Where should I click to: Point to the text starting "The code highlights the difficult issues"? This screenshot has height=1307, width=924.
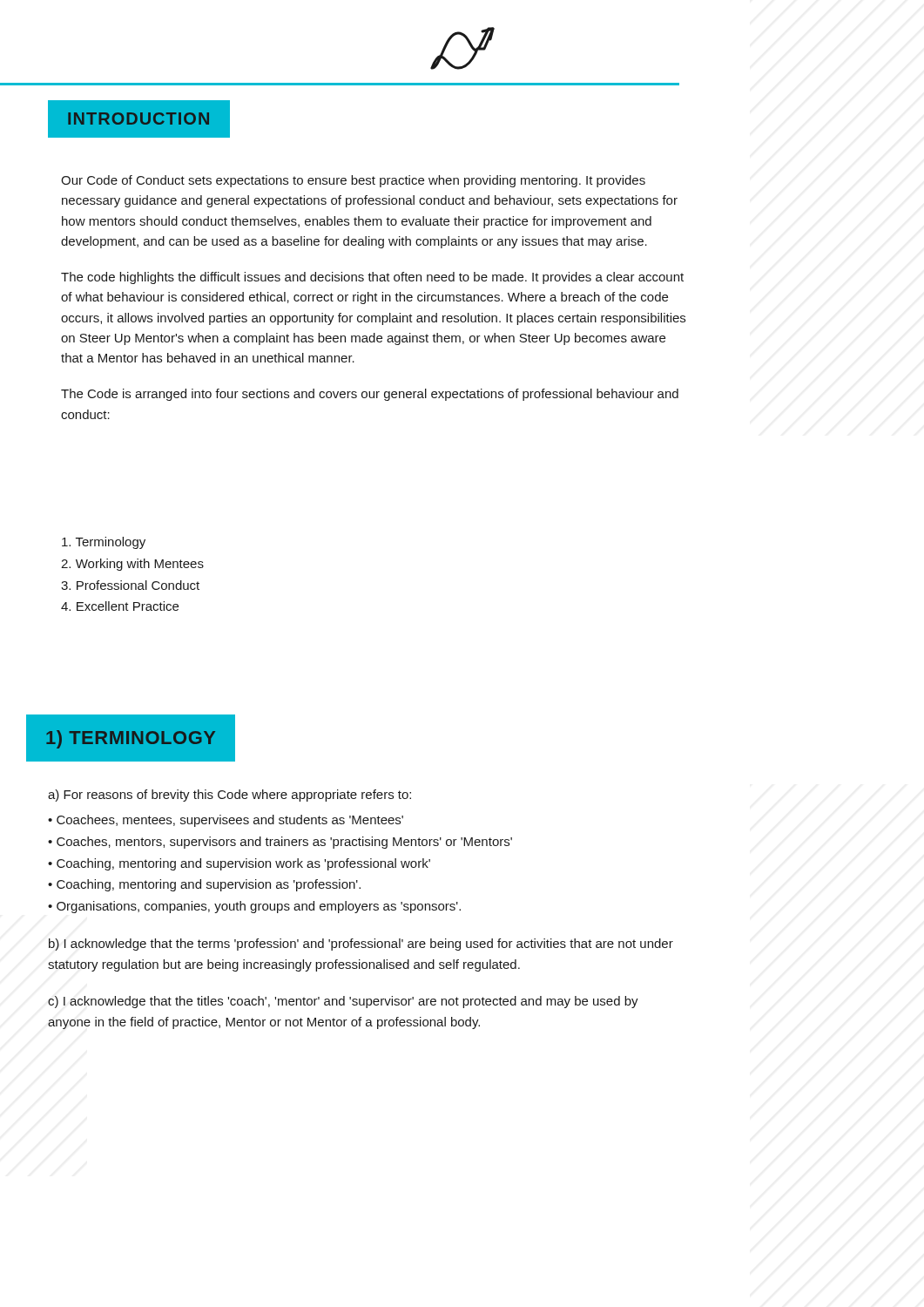(374, 317)
